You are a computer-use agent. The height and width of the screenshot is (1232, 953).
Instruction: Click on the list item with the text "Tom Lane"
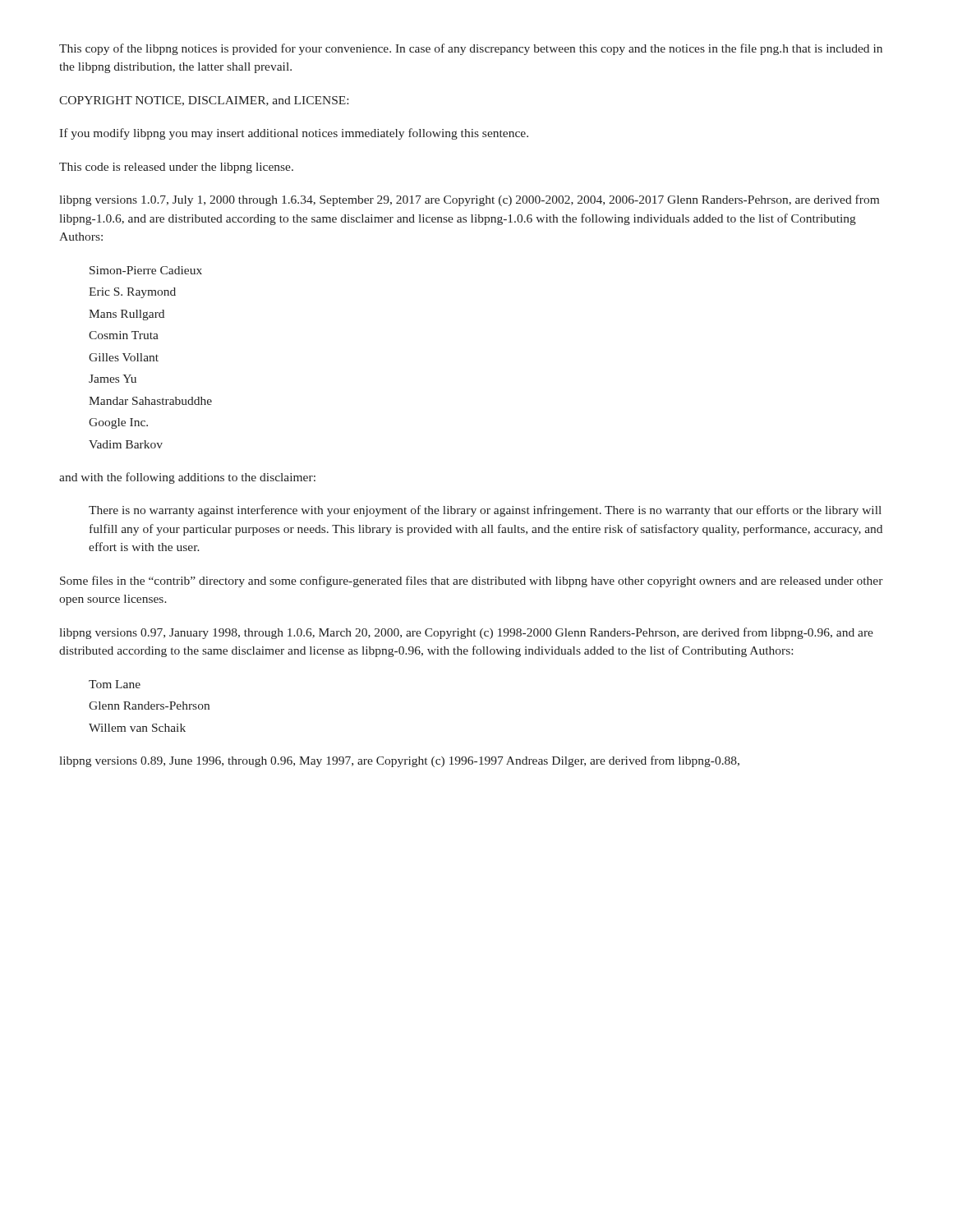point(115,684)
